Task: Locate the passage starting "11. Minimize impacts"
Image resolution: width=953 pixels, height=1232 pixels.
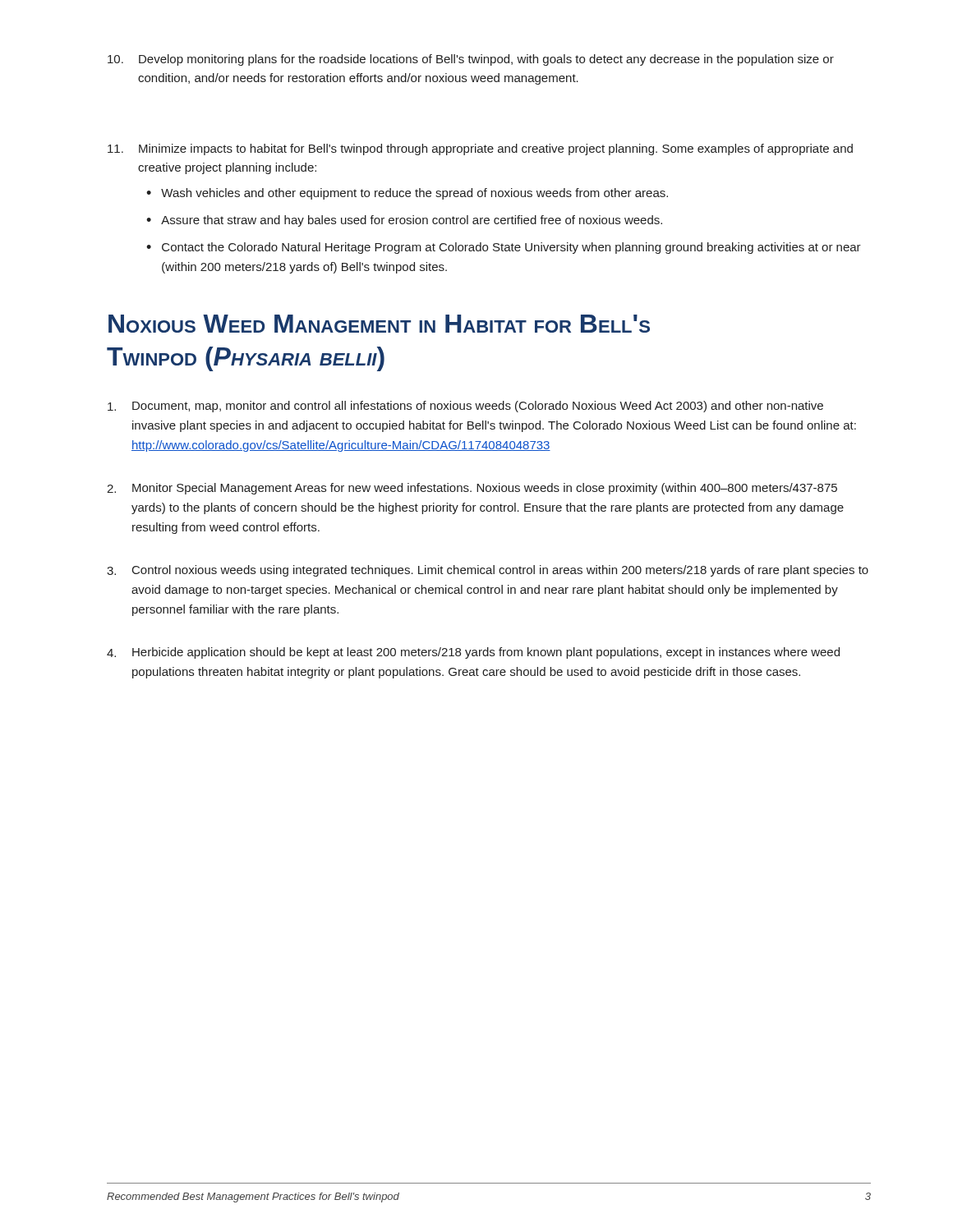Action: click(x=489, y=157)
